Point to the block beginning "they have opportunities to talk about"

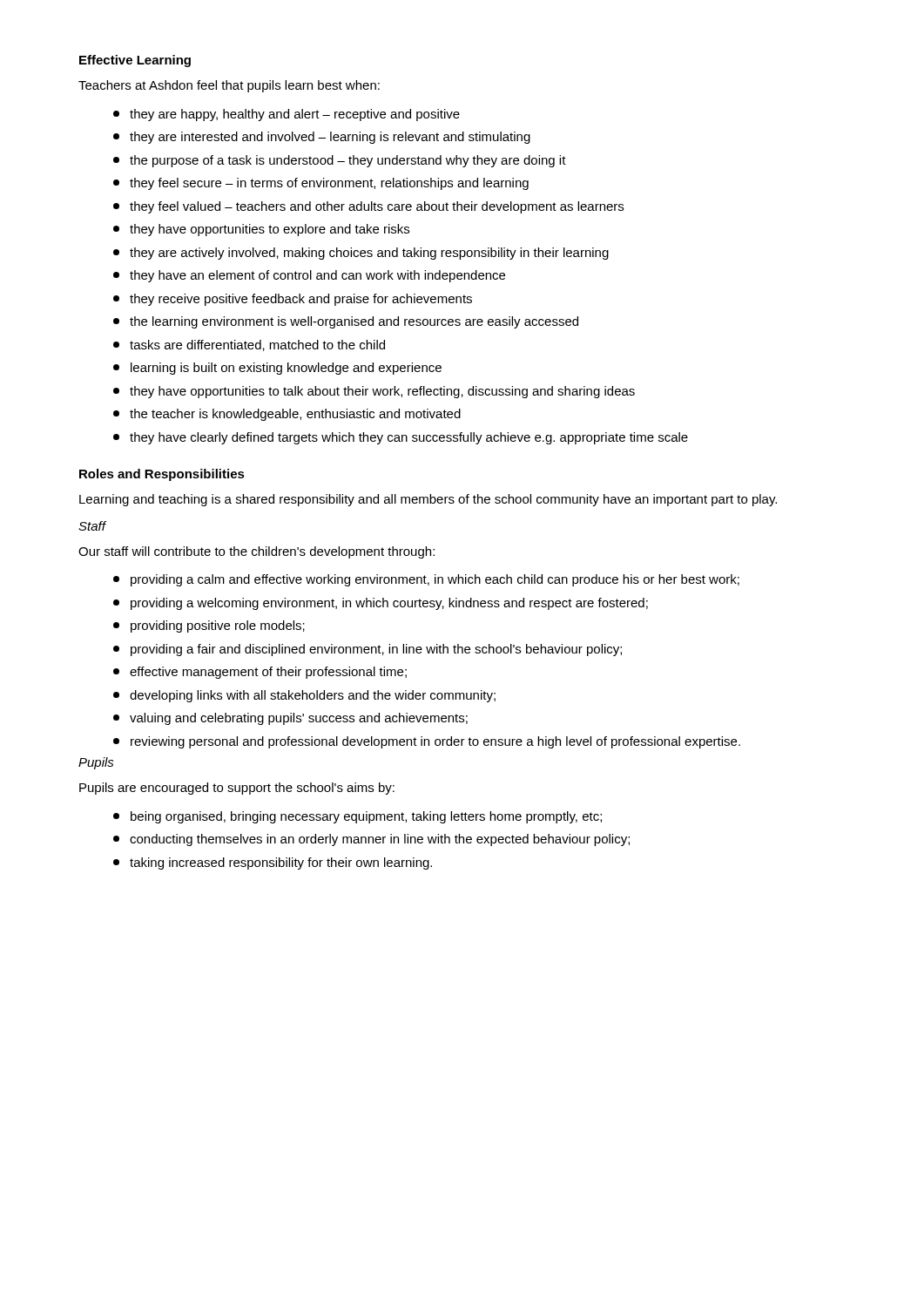tap(479, 391)
